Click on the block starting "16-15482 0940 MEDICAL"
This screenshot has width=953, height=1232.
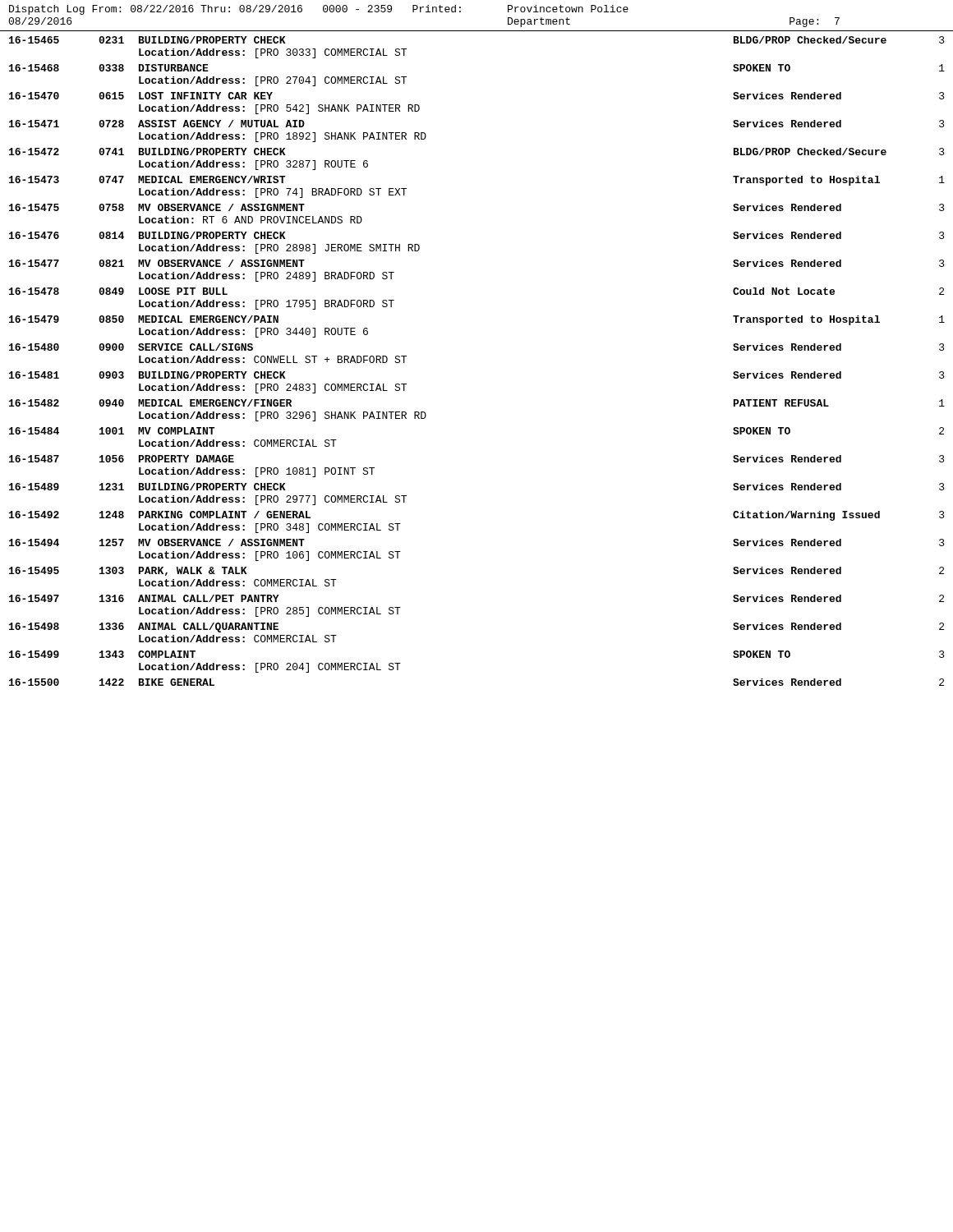click(31, 403)
